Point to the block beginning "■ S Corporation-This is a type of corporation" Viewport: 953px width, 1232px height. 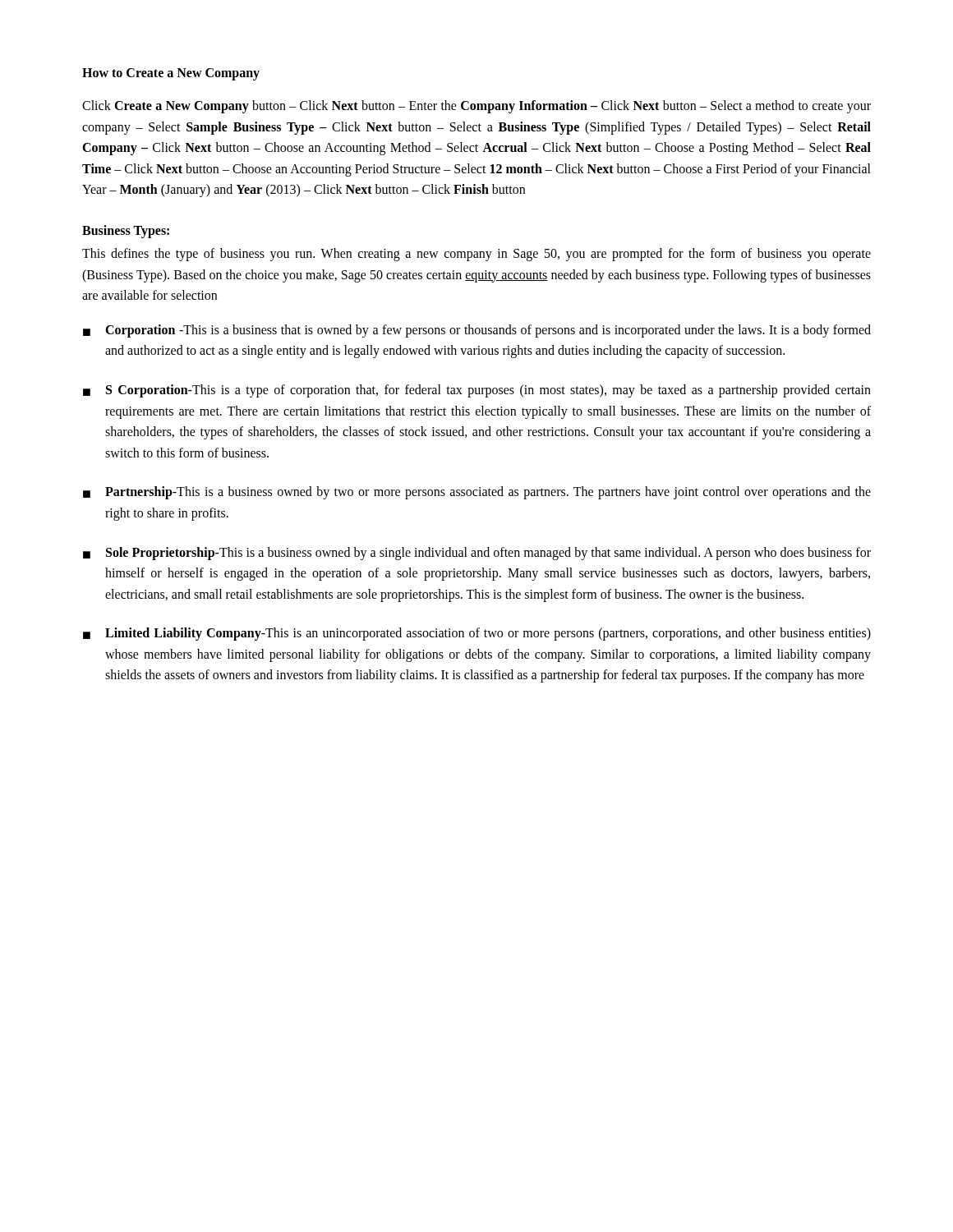476,421
